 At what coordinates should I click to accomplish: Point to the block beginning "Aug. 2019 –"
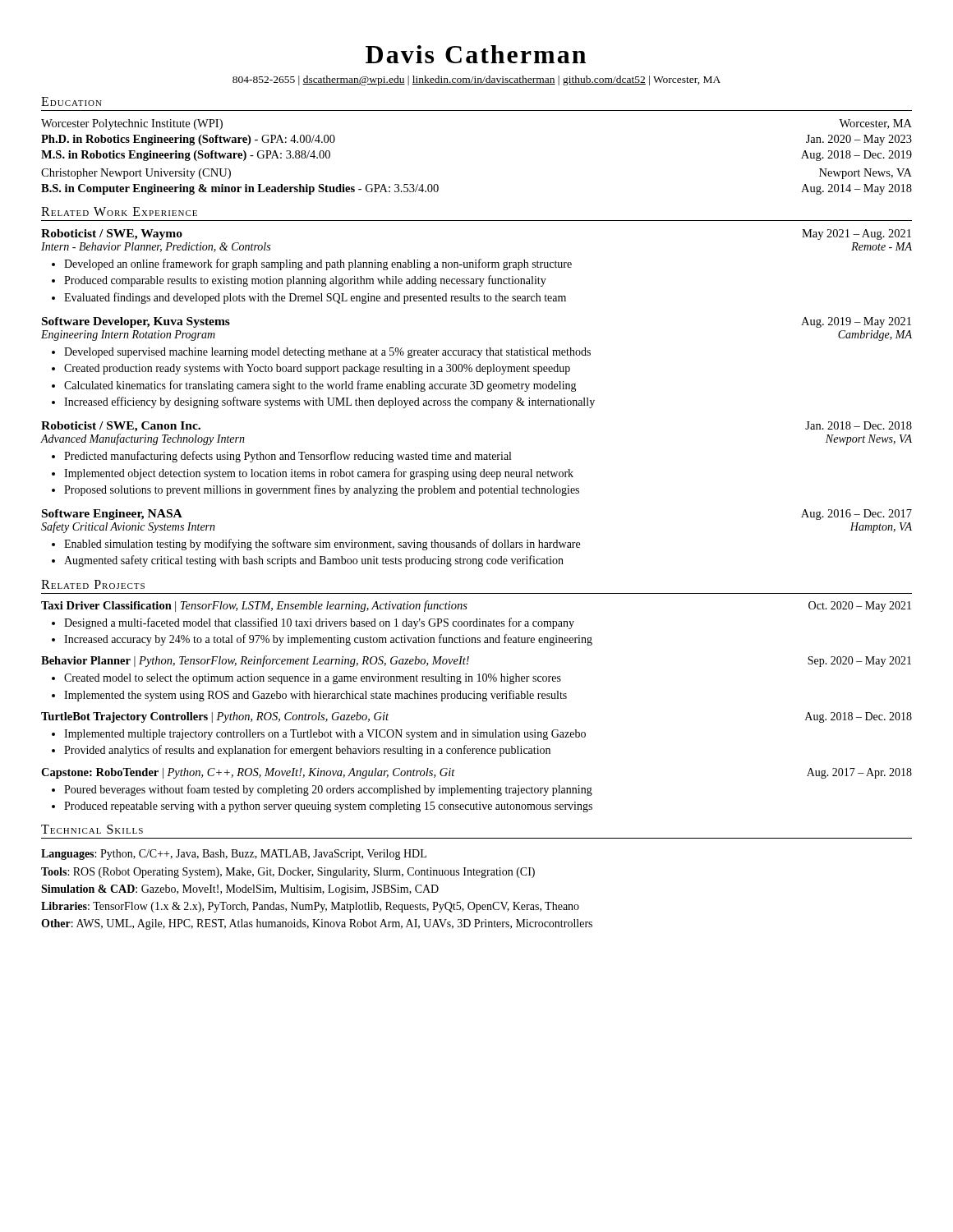pos(857,321)
